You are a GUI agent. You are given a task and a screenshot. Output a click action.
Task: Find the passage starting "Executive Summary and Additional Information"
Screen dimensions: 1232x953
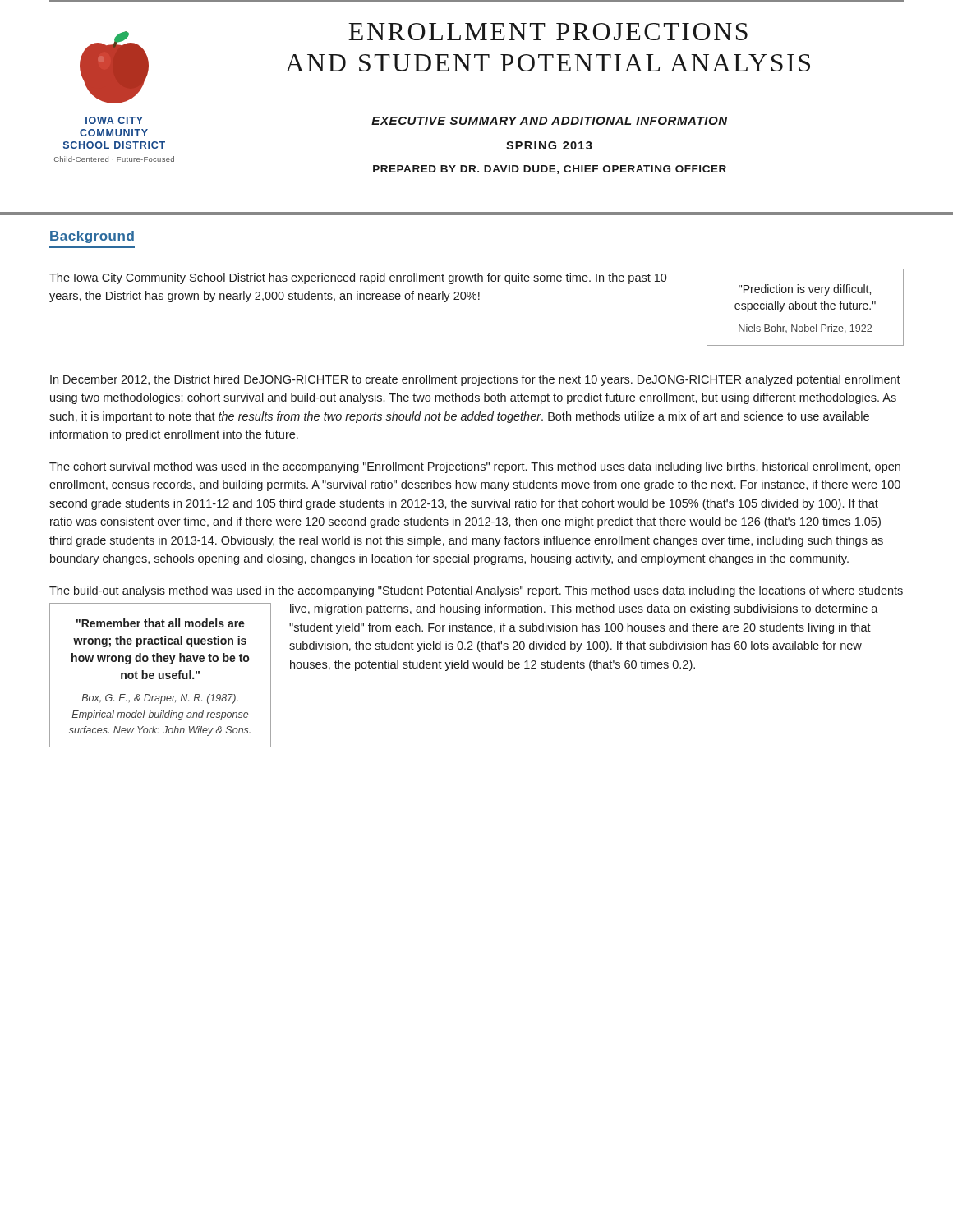point(550,120)
